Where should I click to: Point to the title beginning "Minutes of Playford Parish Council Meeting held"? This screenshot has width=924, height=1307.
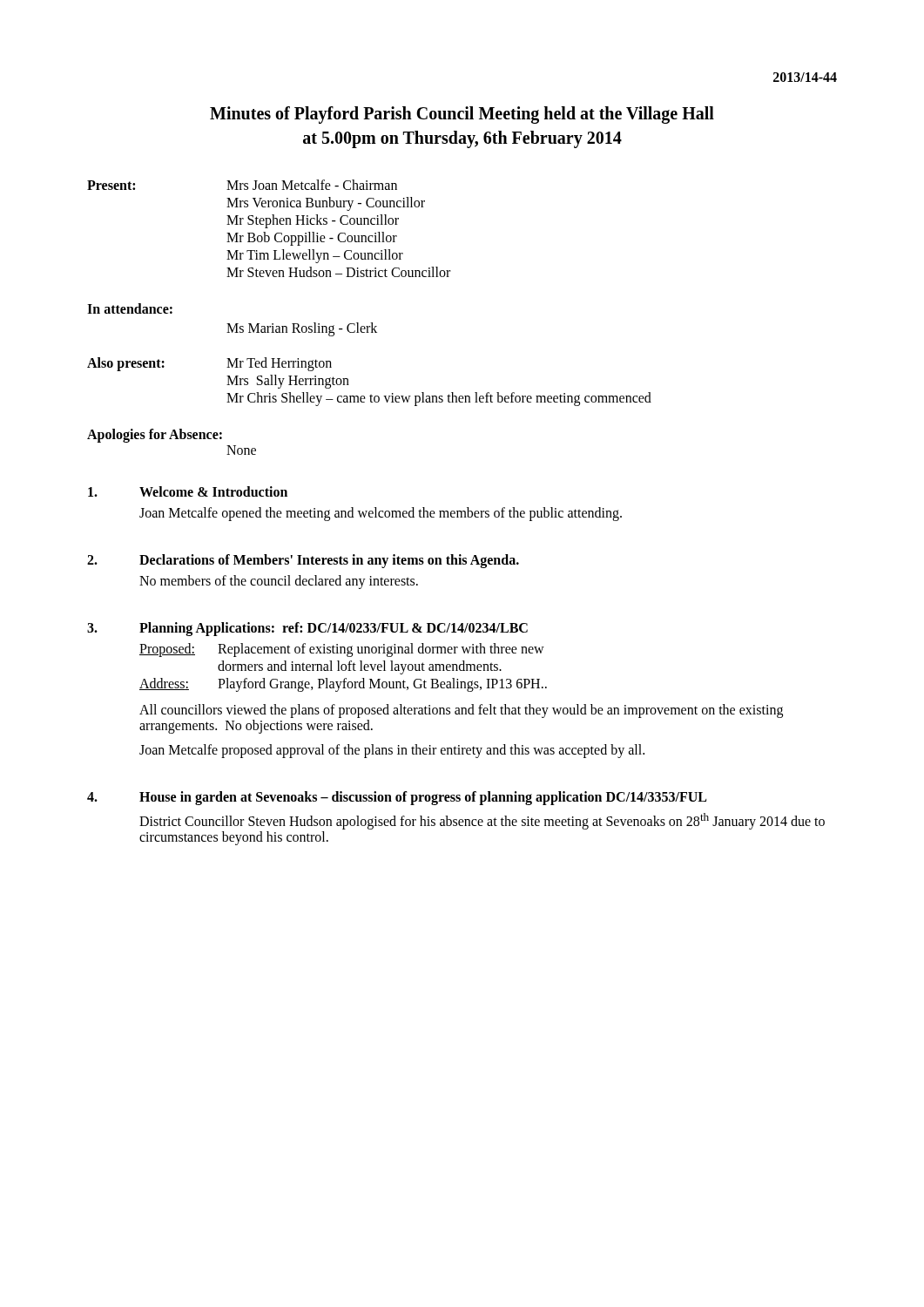click(x=462, y=125)
